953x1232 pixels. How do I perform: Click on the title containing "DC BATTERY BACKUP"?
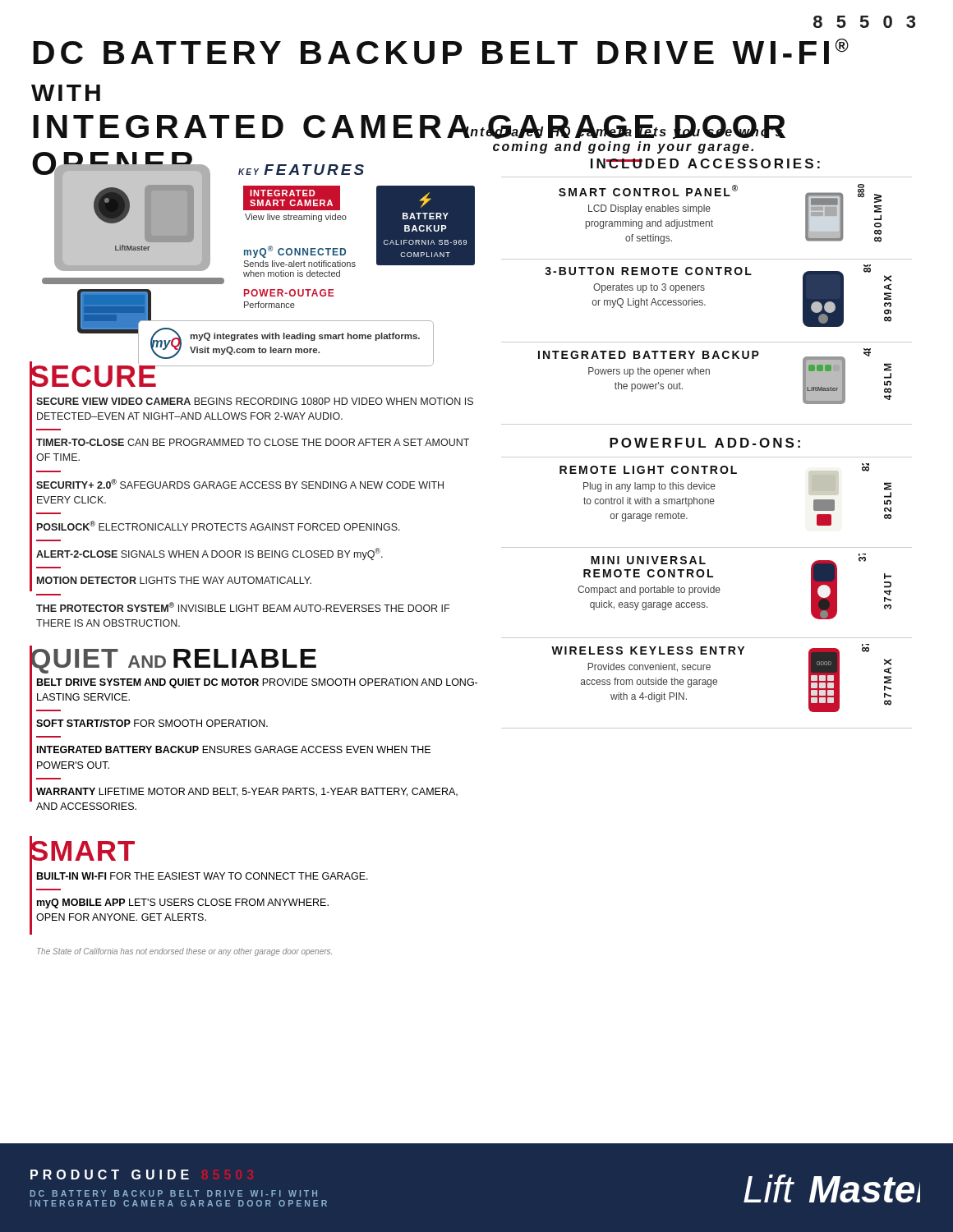click(441, 51)
